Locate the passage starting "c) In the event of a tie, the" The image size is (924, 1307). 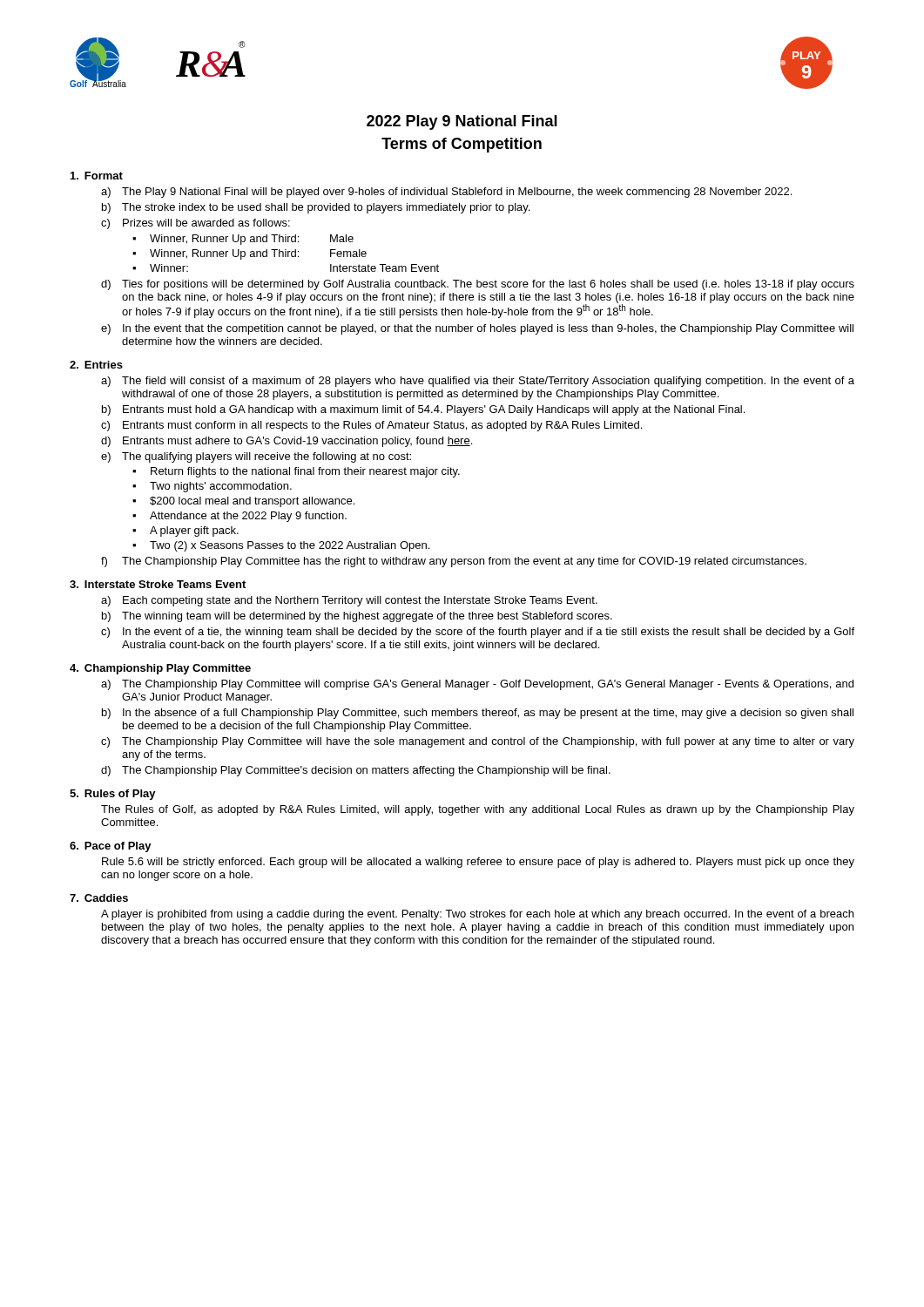coord(478,637)
